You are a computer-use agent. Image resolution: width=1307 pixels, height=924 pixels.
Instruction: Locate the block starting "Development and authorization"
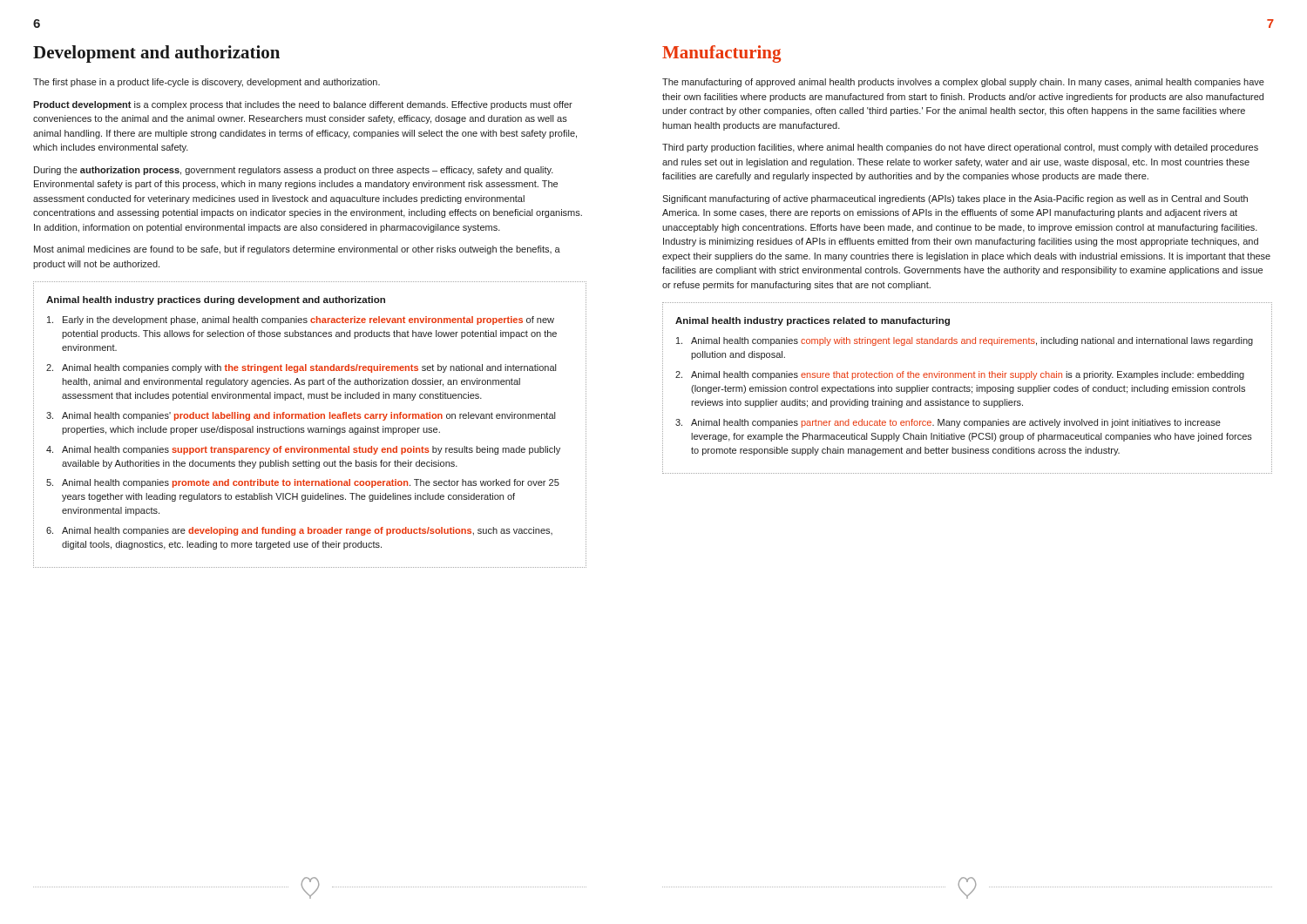point(157,52)
